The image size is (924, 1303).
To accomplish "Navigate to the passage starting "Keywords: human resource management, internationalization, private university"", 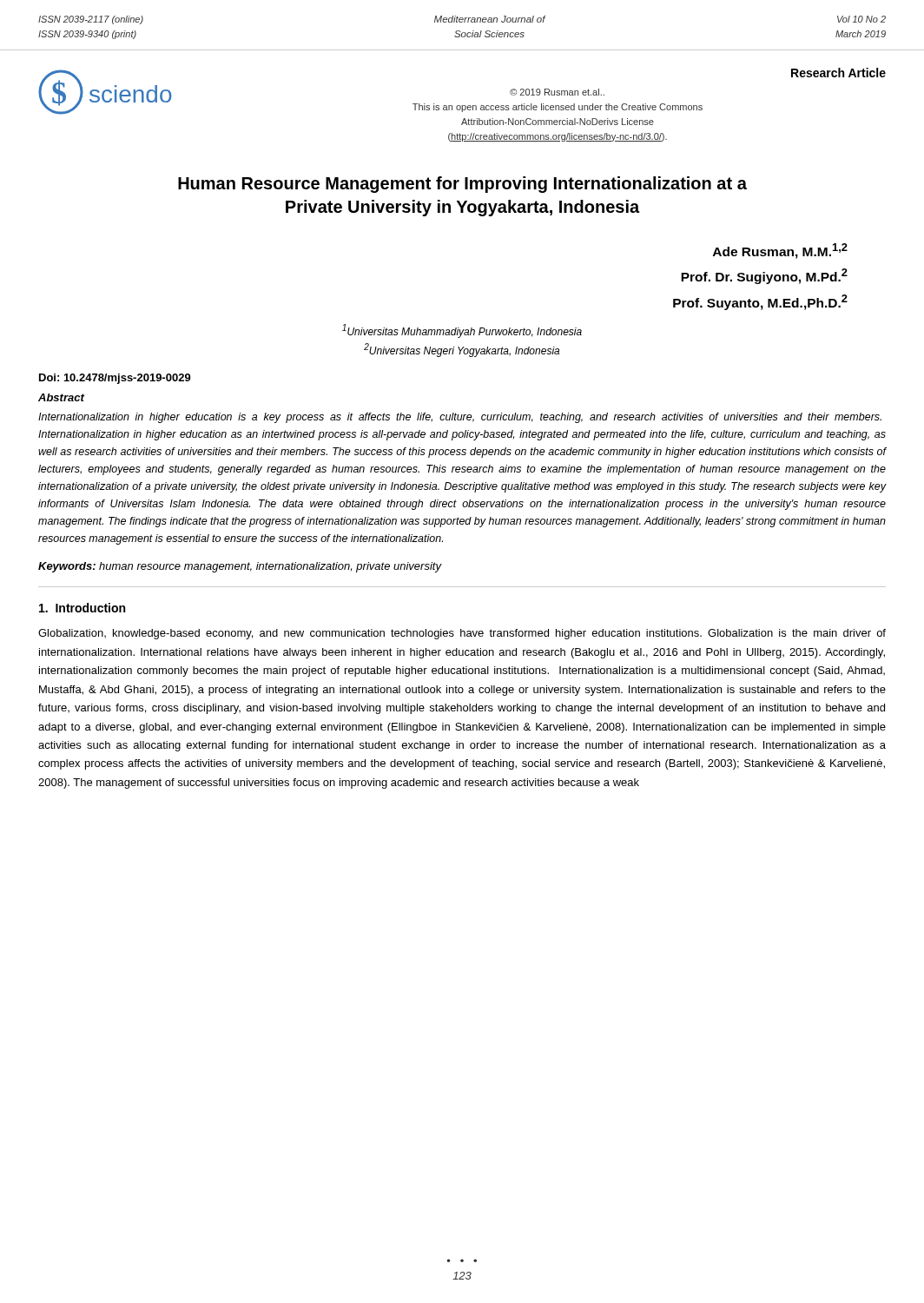I will pyautogui.click(x=240, y=566).
